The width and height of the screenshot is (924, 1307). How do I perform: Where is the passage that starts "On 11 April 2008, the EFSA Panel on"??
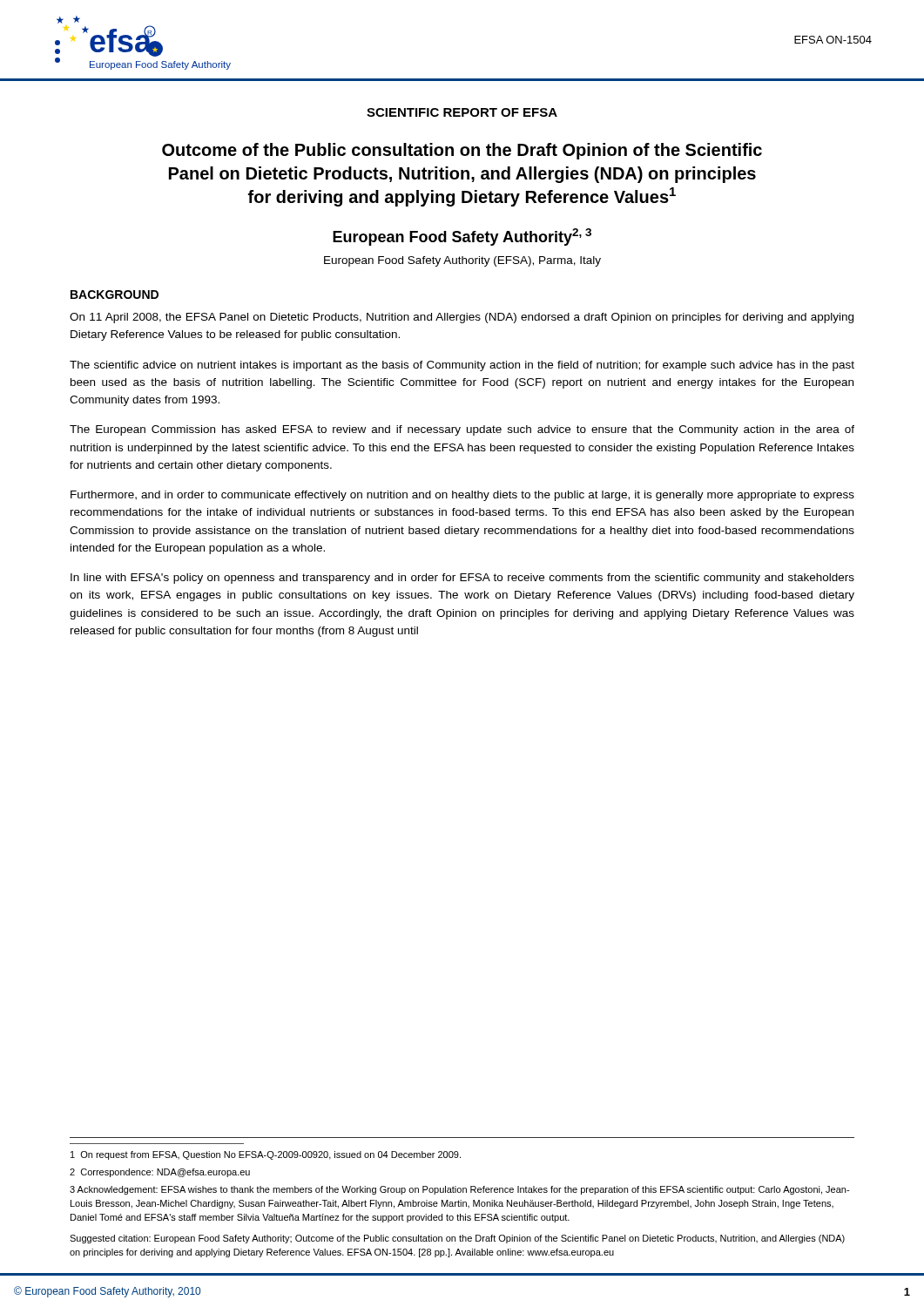pos(462,326)
